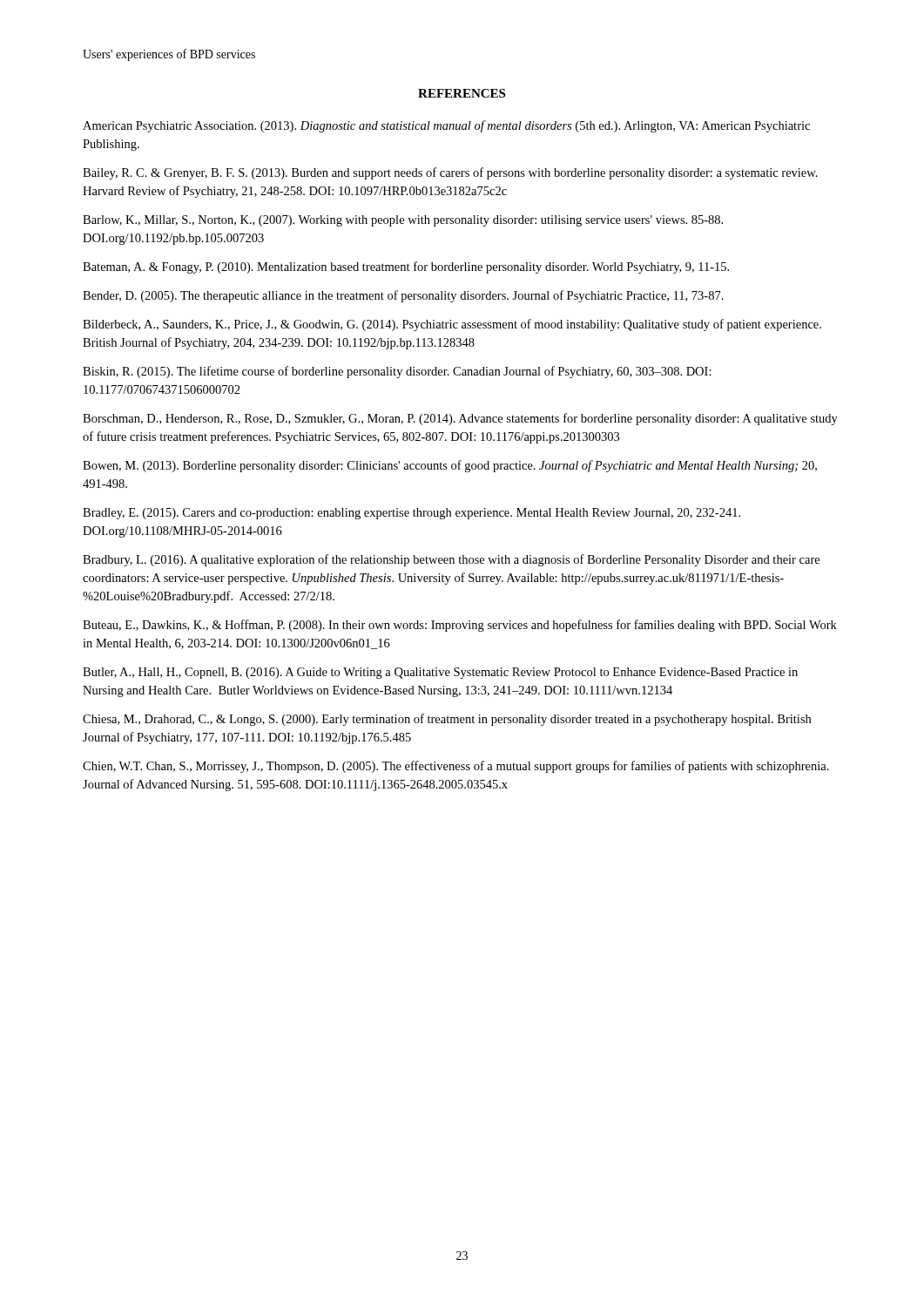Viewport: 924px width, 1307px height.
Task: Click on the element starting "Borschman, D., Henderson, R., Rose,"
Action: click(460, 428)
